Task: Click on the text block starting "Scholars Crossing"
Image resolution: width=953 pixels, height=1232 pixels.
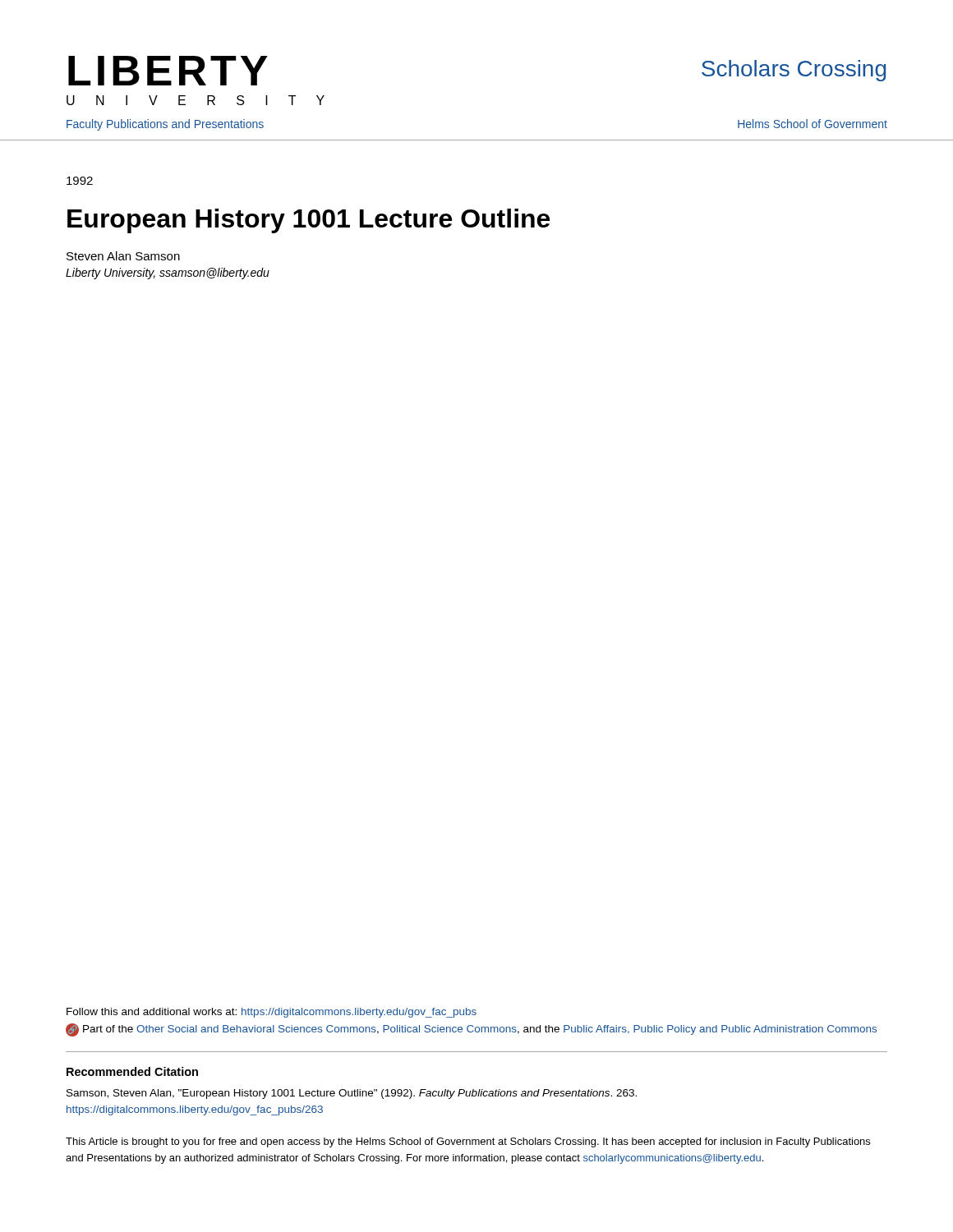Action: tap(794, 69)
